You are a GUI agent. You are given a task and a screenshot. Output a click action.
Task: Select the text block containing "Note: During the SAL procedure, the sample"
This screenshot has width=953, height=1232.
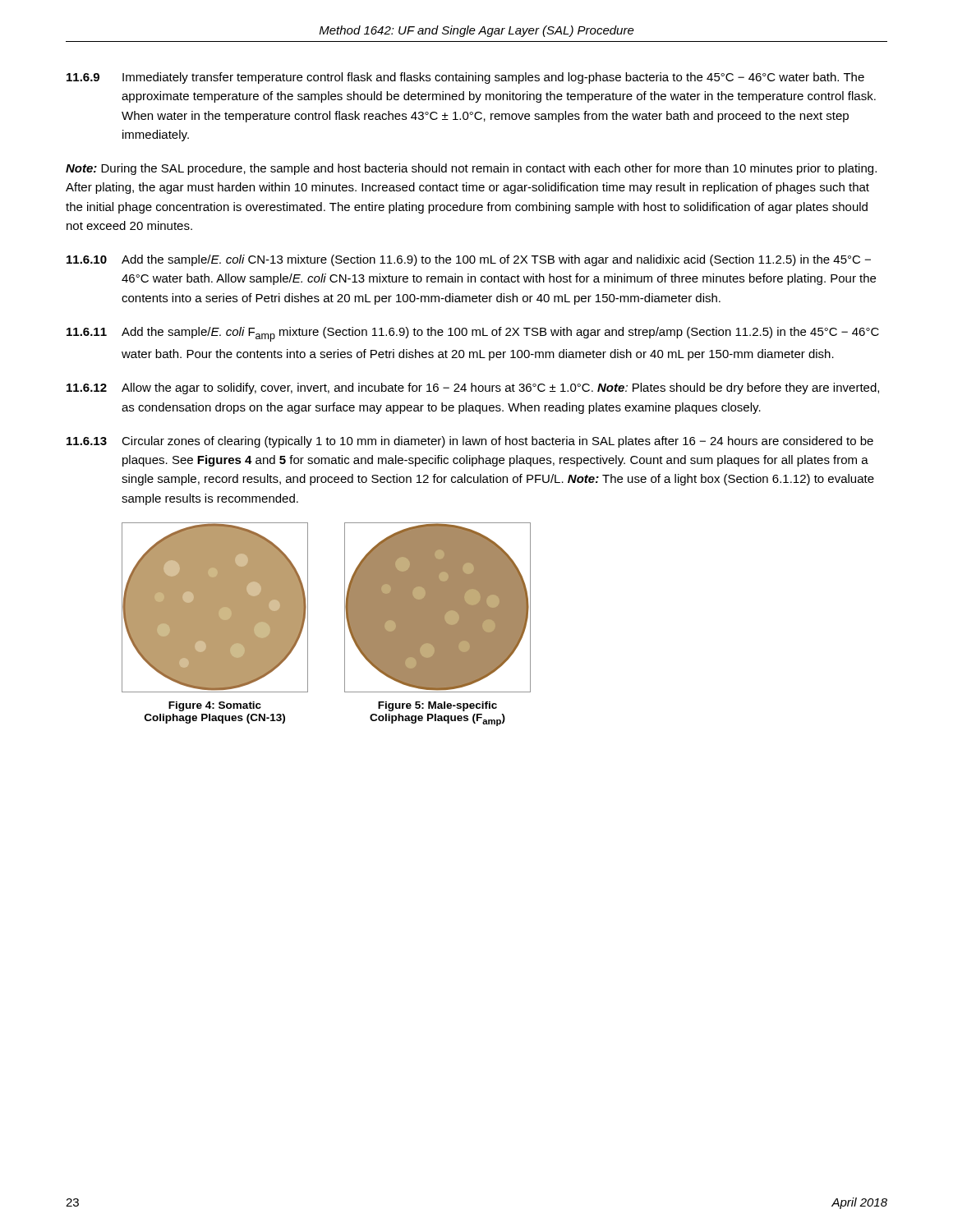click(472, 197)
